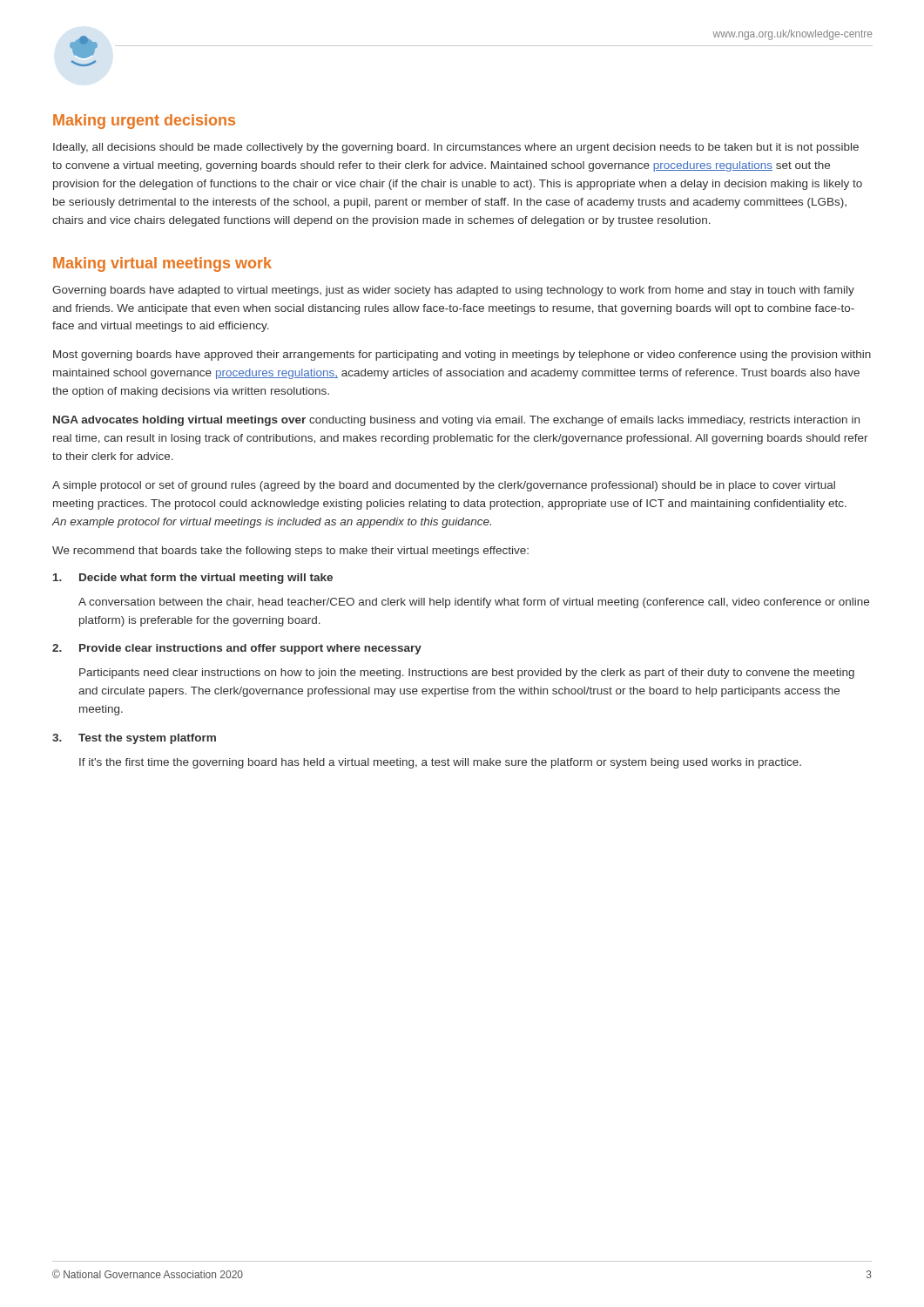Locate the block of text that opens with "Most governing boards have approved their arrangements"

(x=462, y=374)
